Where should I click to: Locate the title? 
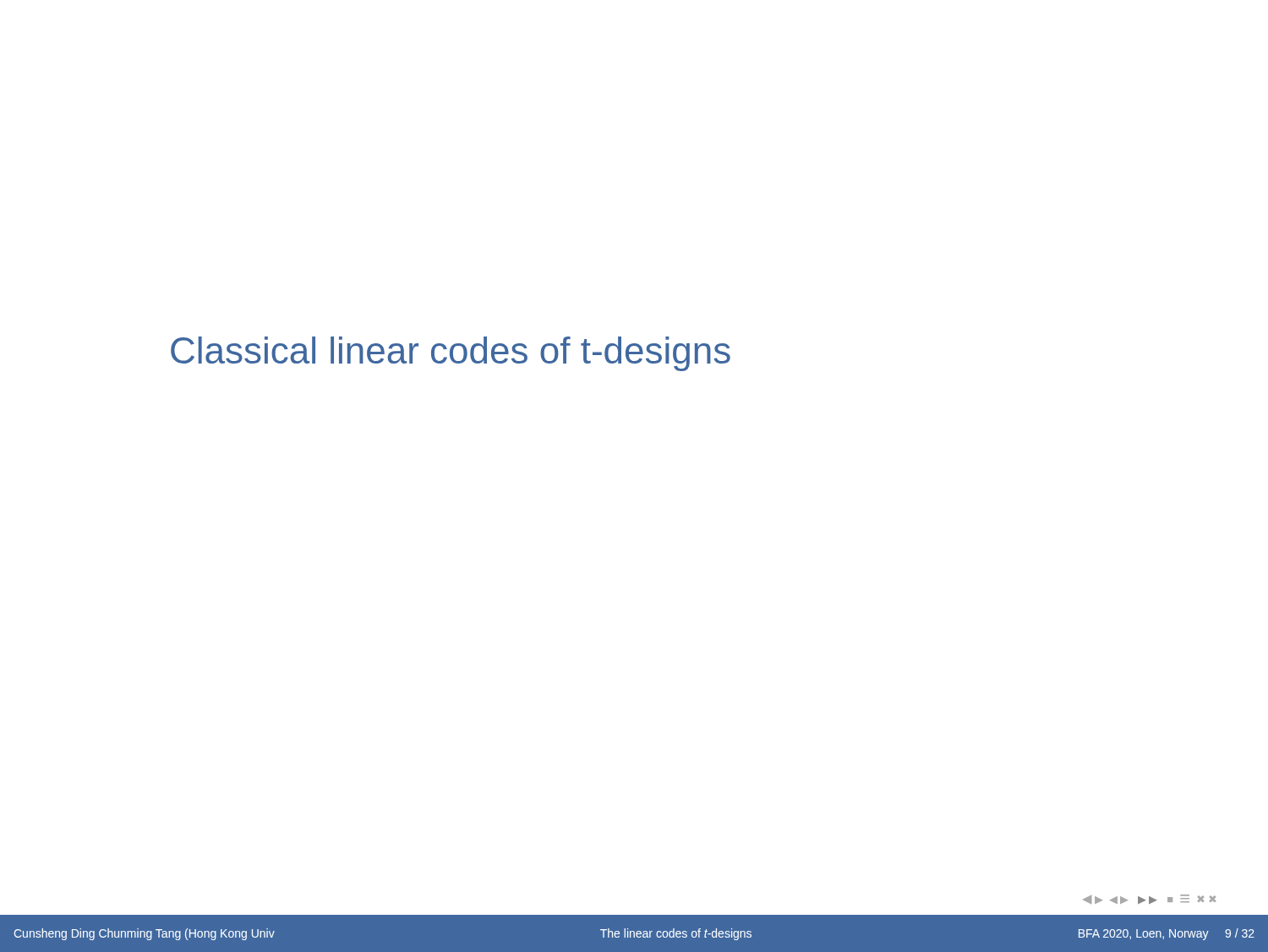[450, 351]
